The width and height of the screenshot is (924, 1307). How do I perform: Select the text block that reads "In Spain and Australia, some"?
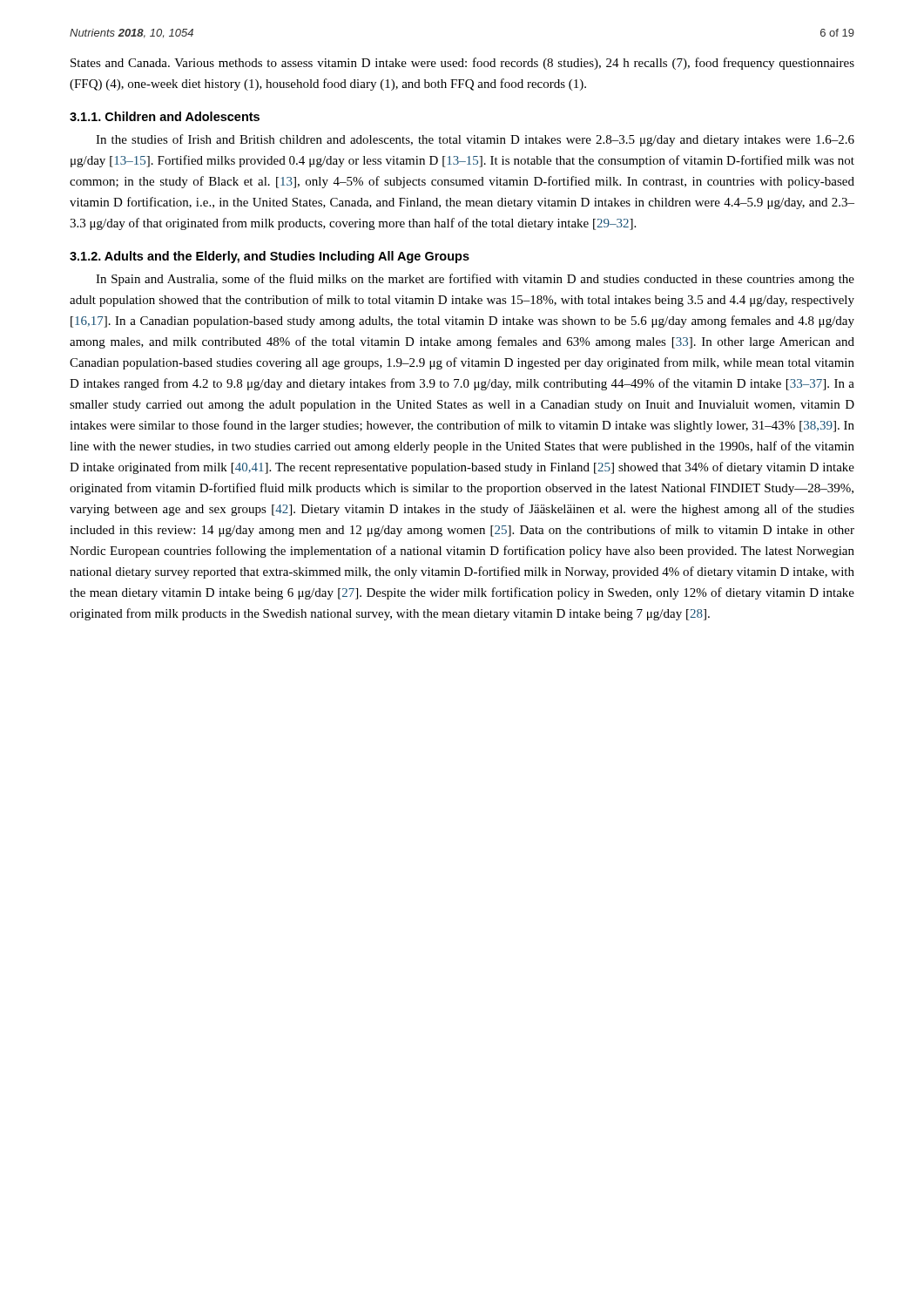[462, 446]
